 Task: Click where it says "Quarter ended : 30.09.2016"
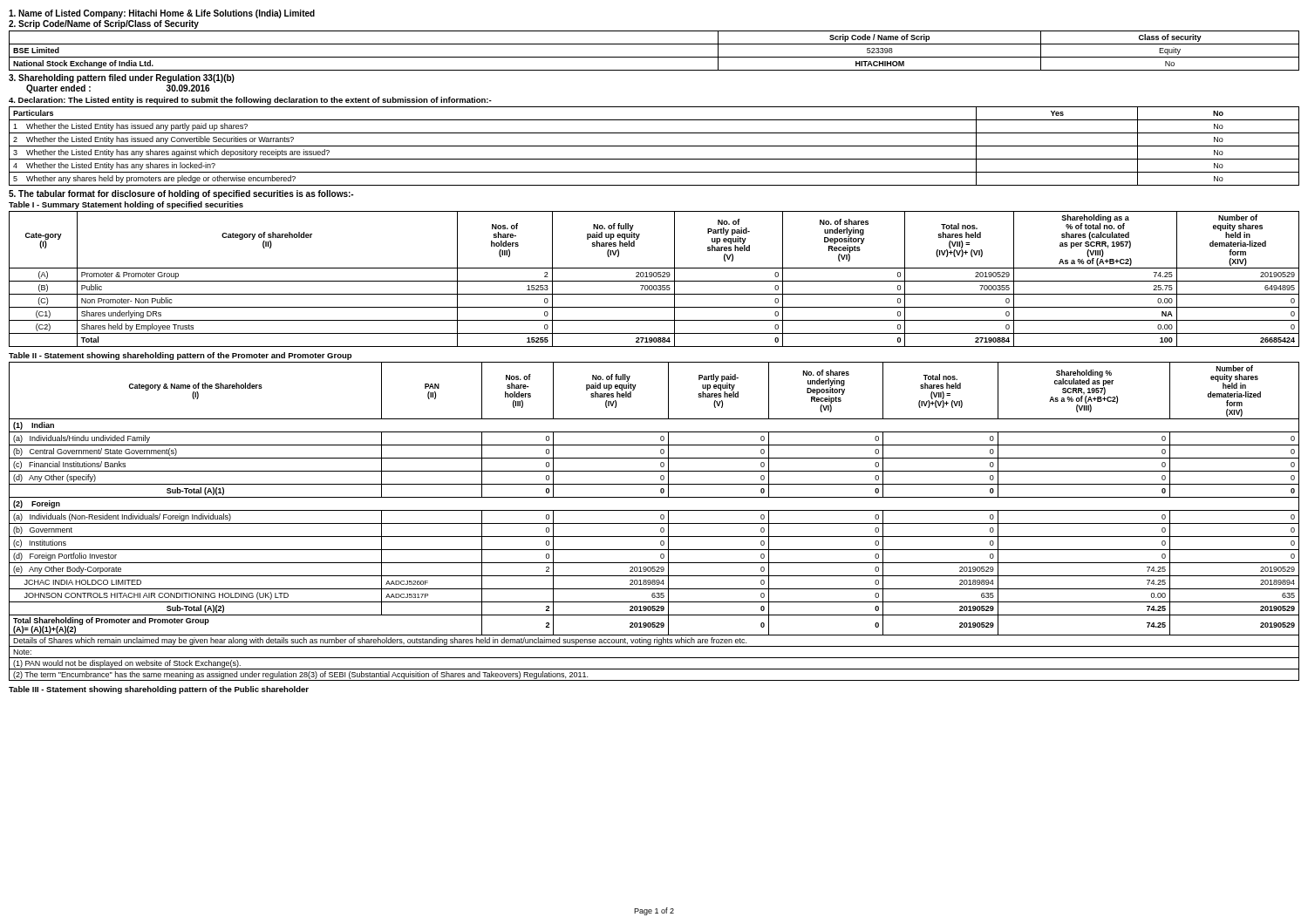[x=118, y=88]
